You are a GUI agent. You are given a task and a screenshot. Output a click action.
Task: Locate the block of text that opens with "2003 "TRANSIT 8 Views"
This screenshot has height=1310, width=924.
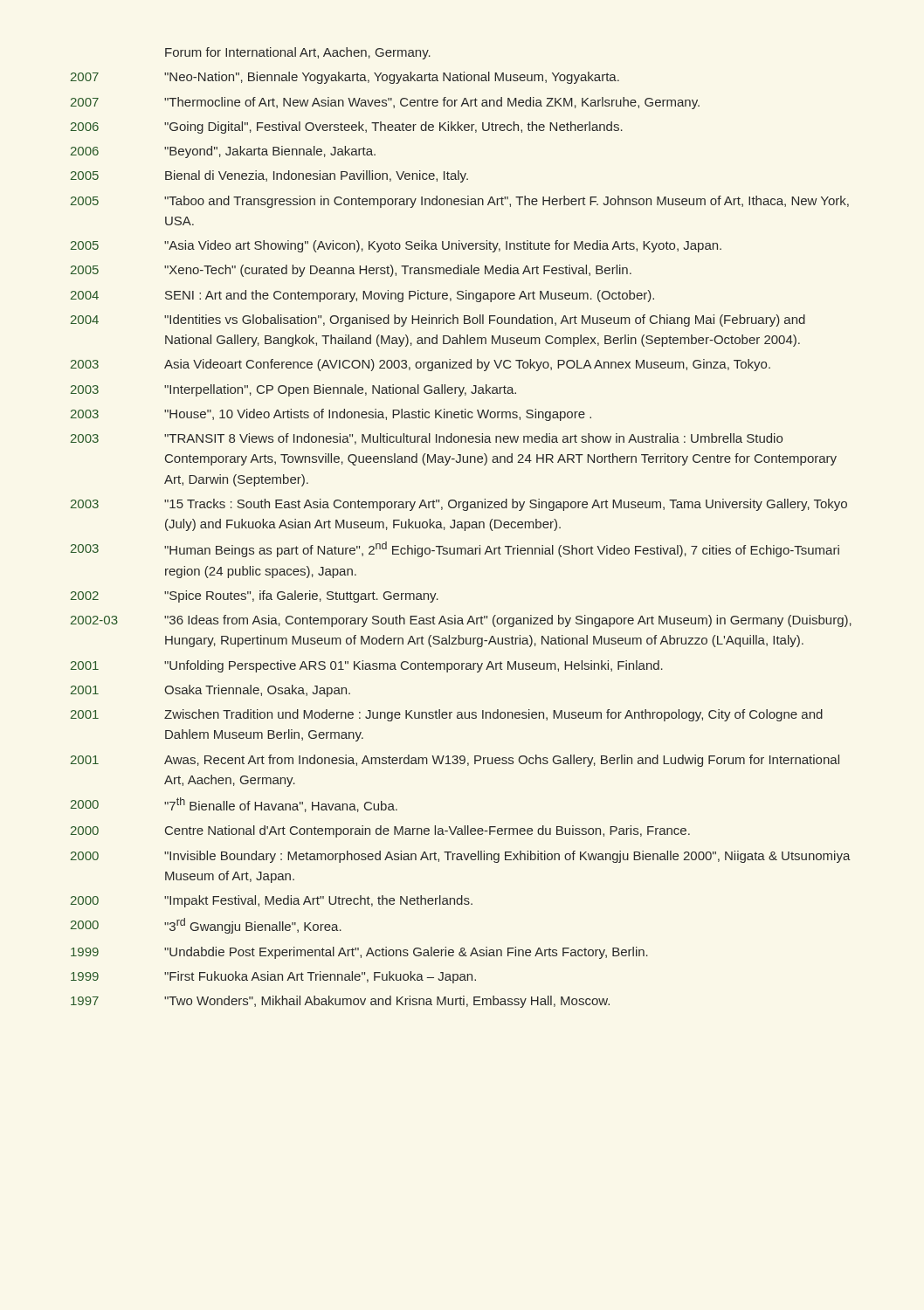[x=462, y=461]
